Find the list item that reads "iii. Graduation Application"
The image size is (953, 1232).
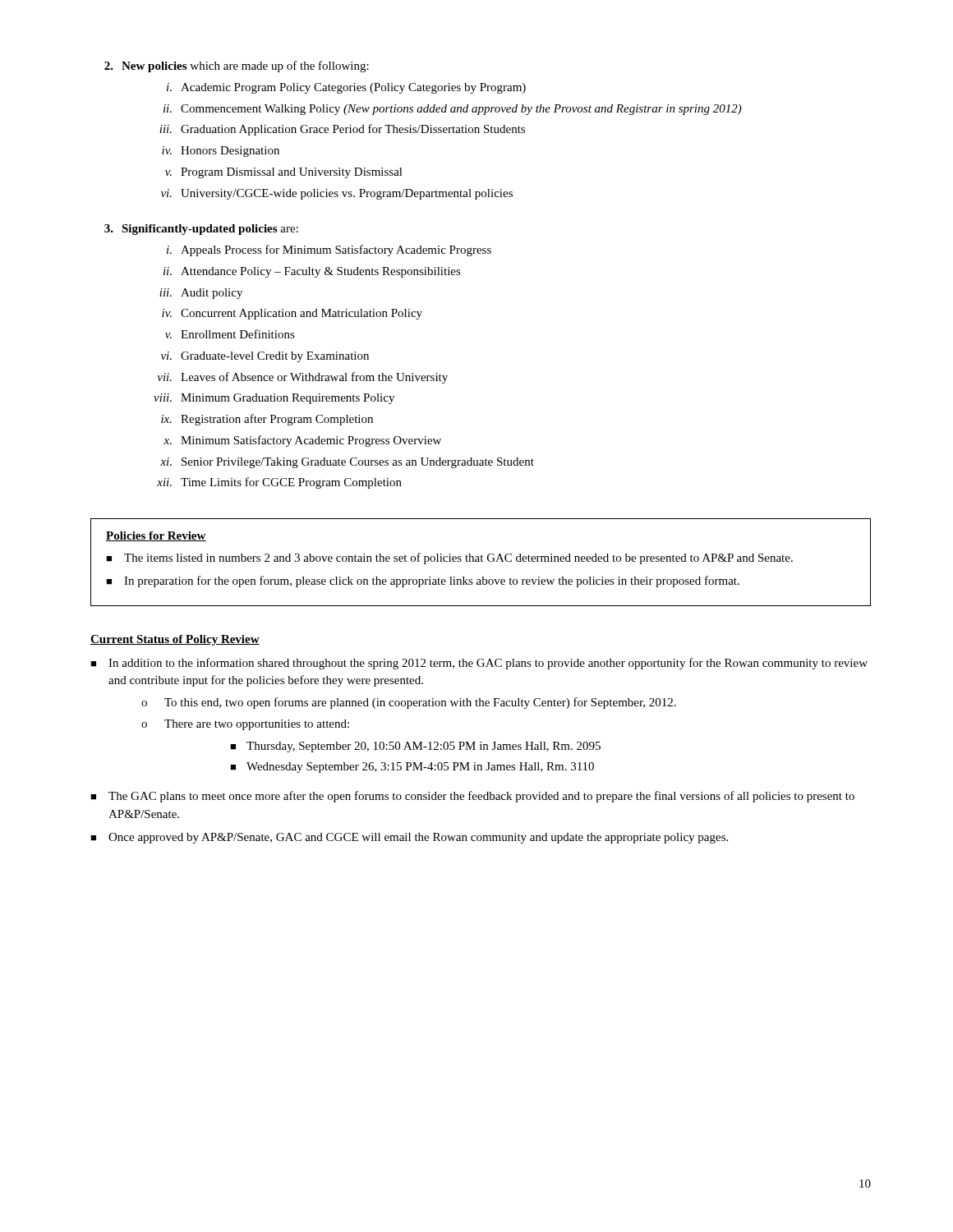click(x=505, y=130)
